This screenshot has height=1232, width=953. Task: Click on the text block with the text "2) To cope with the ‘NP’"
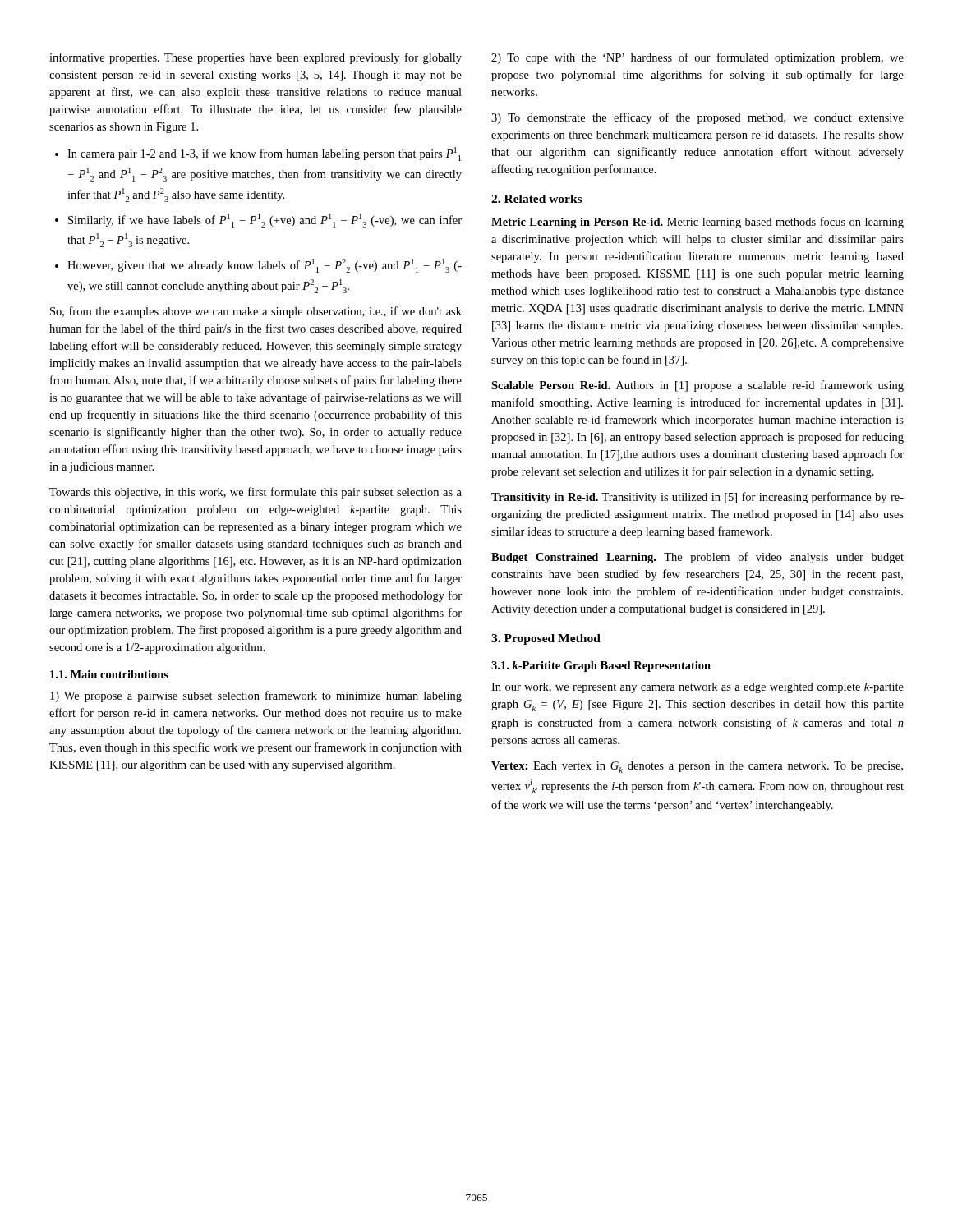click(x=698, y=75)
